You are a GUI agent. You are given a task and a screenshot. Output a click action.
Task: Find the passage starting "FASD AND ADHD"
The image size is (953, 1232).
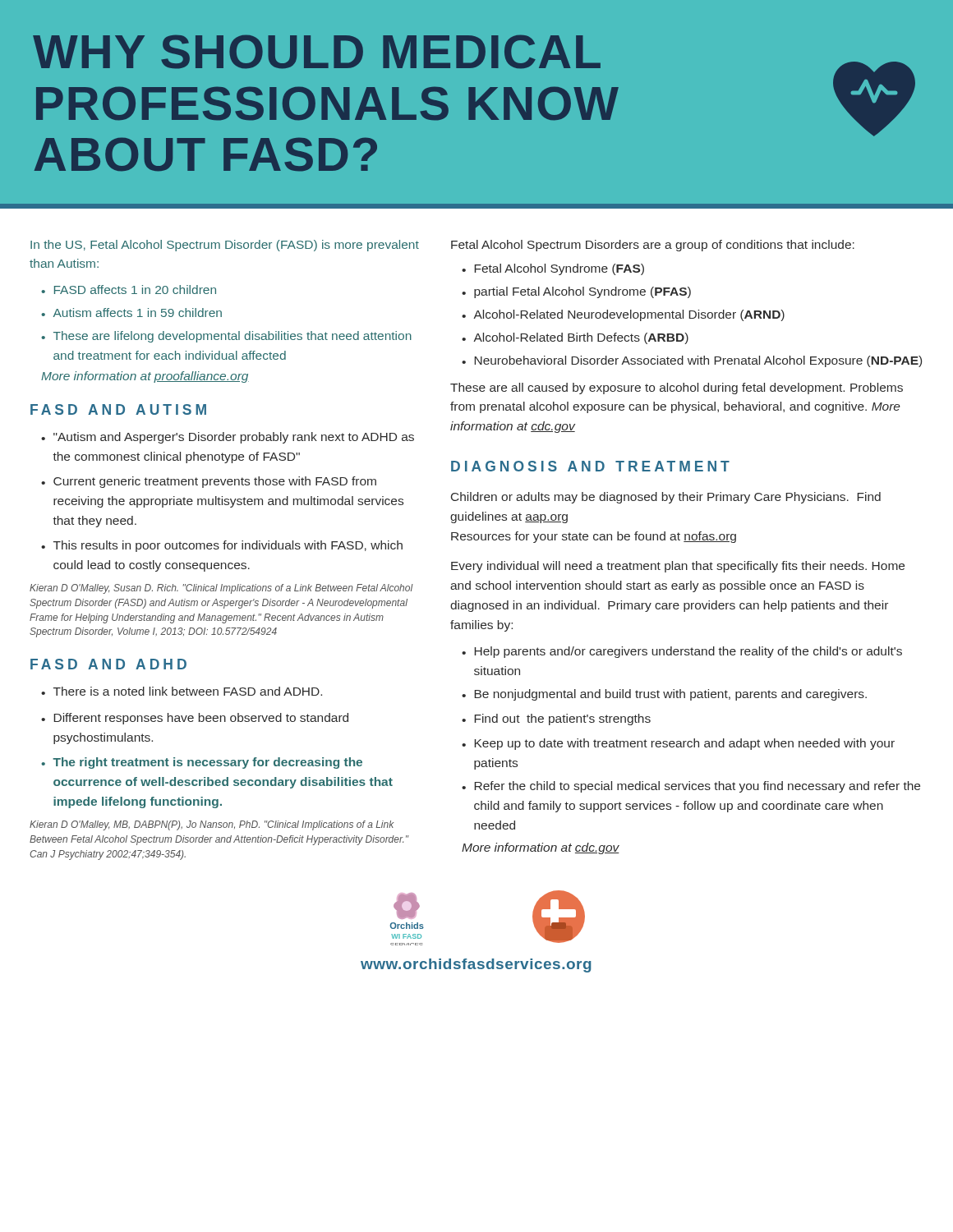point(110,665)
